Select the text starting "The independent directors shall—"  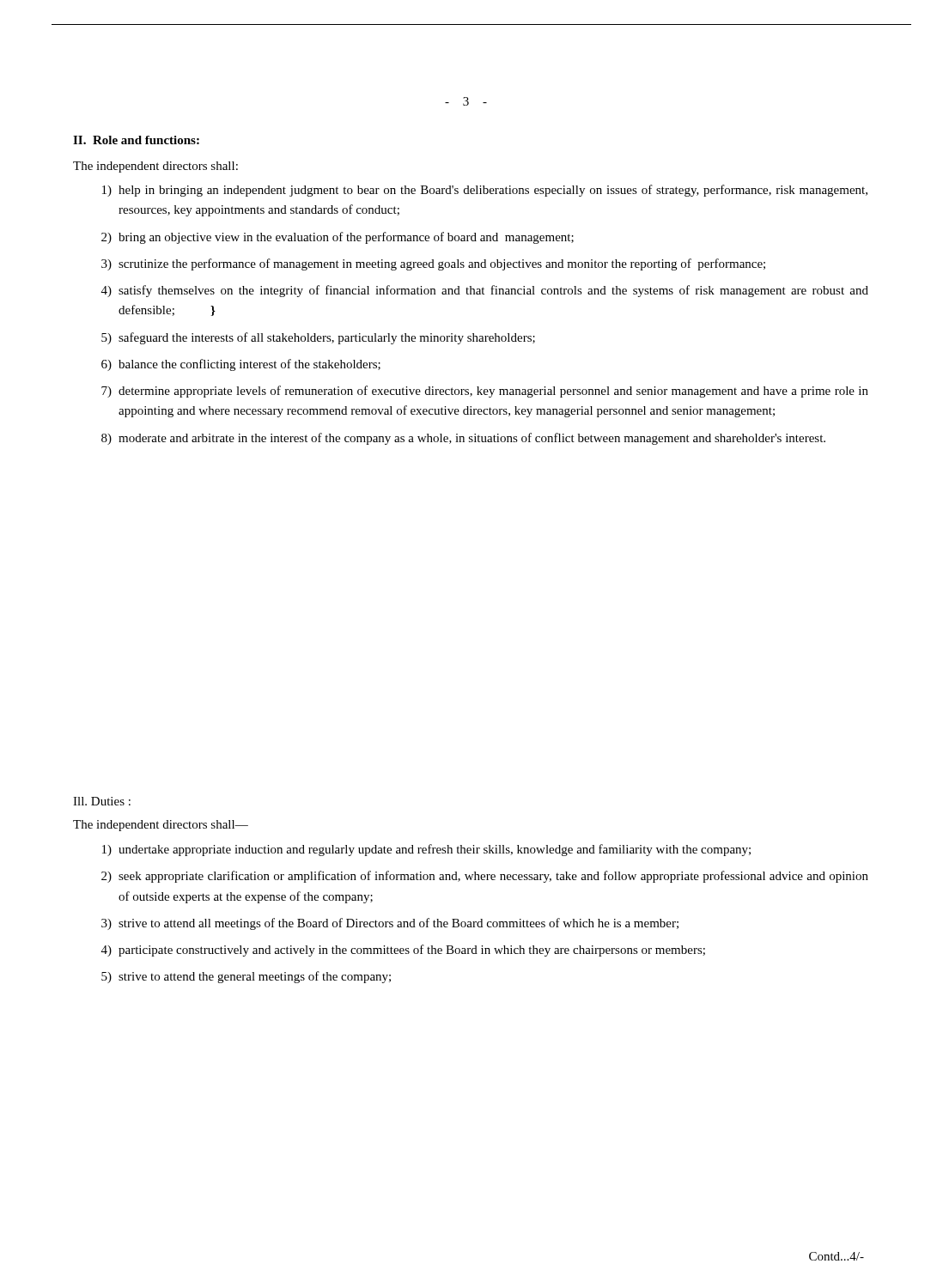click(160, 824)
